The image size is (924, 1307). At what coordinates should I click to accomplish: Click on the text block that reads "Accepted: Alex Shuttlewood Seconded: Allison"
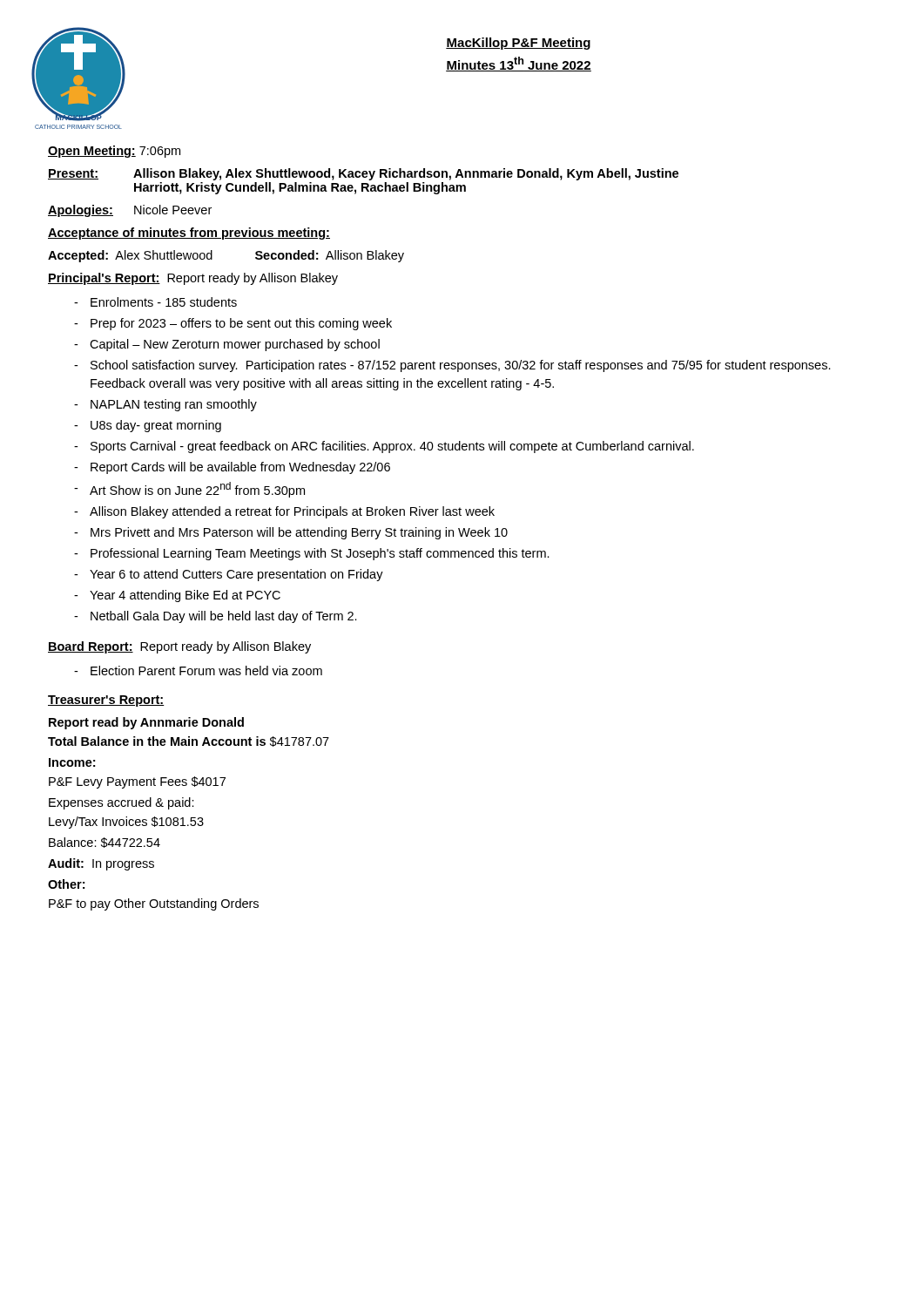[x=133, y=256]
